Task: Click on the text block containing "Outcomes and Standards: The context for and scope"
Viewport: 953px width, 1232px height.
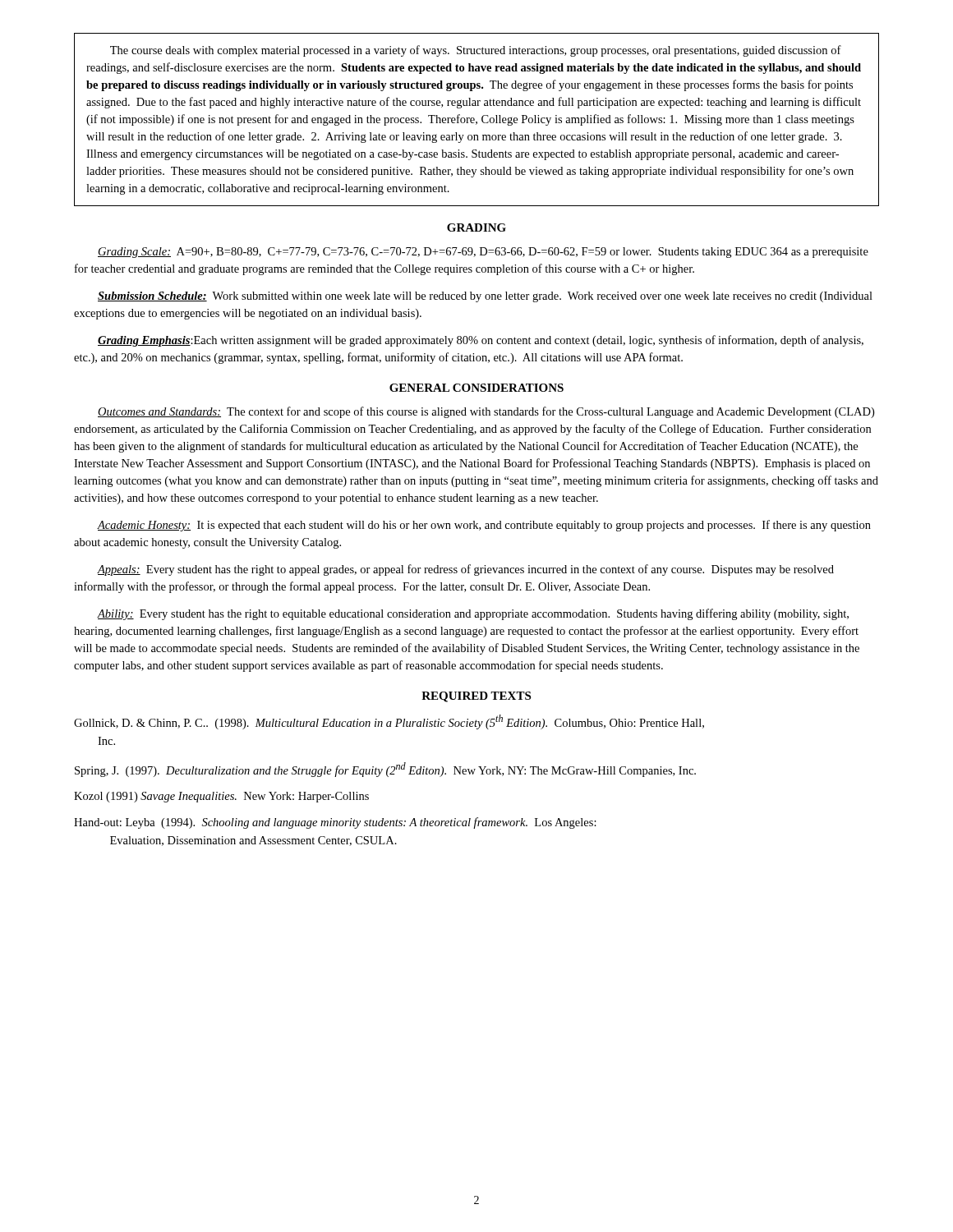Action: pos(476,455)
